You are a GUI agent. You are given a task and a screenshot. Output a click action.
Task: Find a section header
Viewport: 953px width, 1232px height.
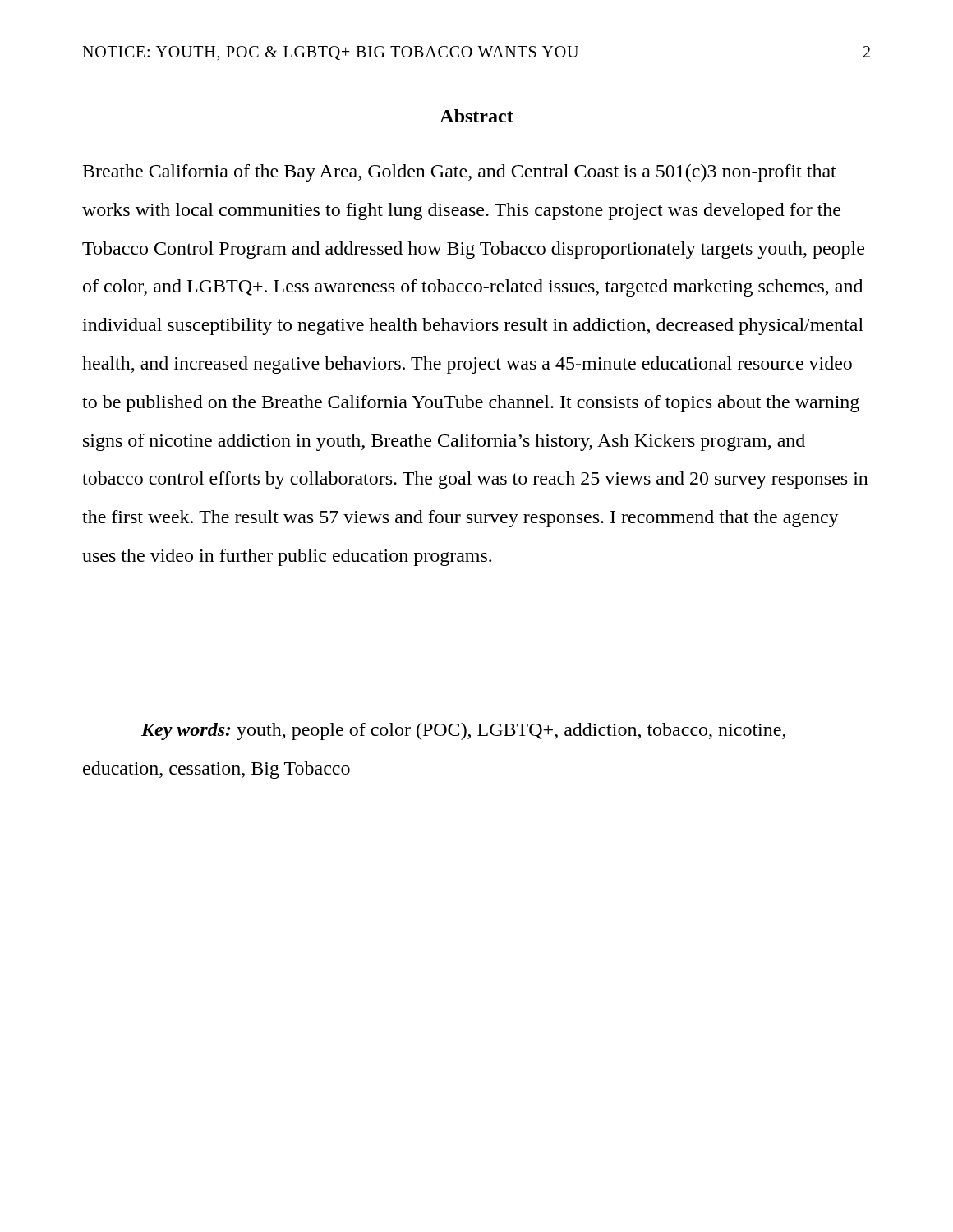point(476,116)
